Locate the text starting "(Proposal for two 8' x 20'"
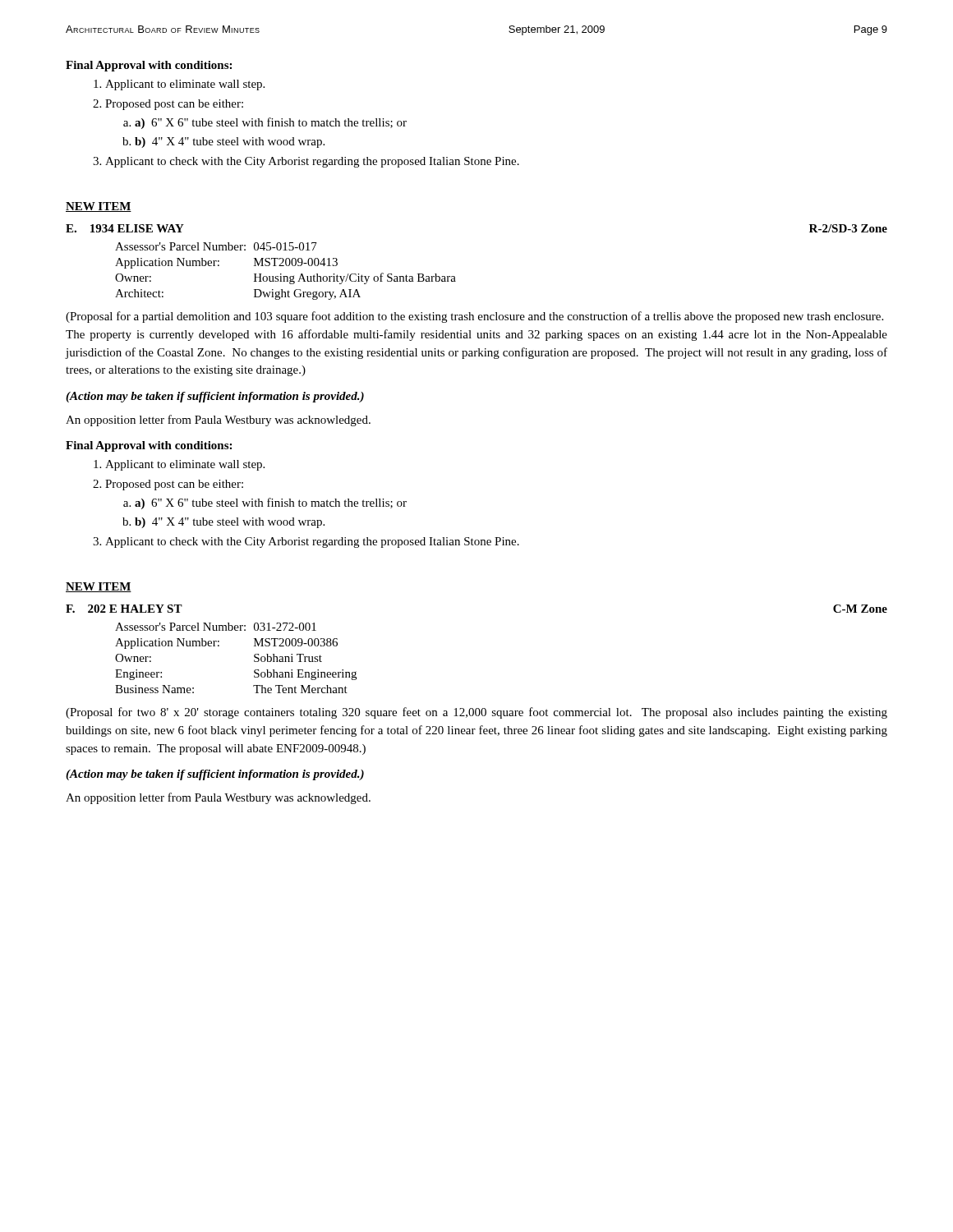 476,730
